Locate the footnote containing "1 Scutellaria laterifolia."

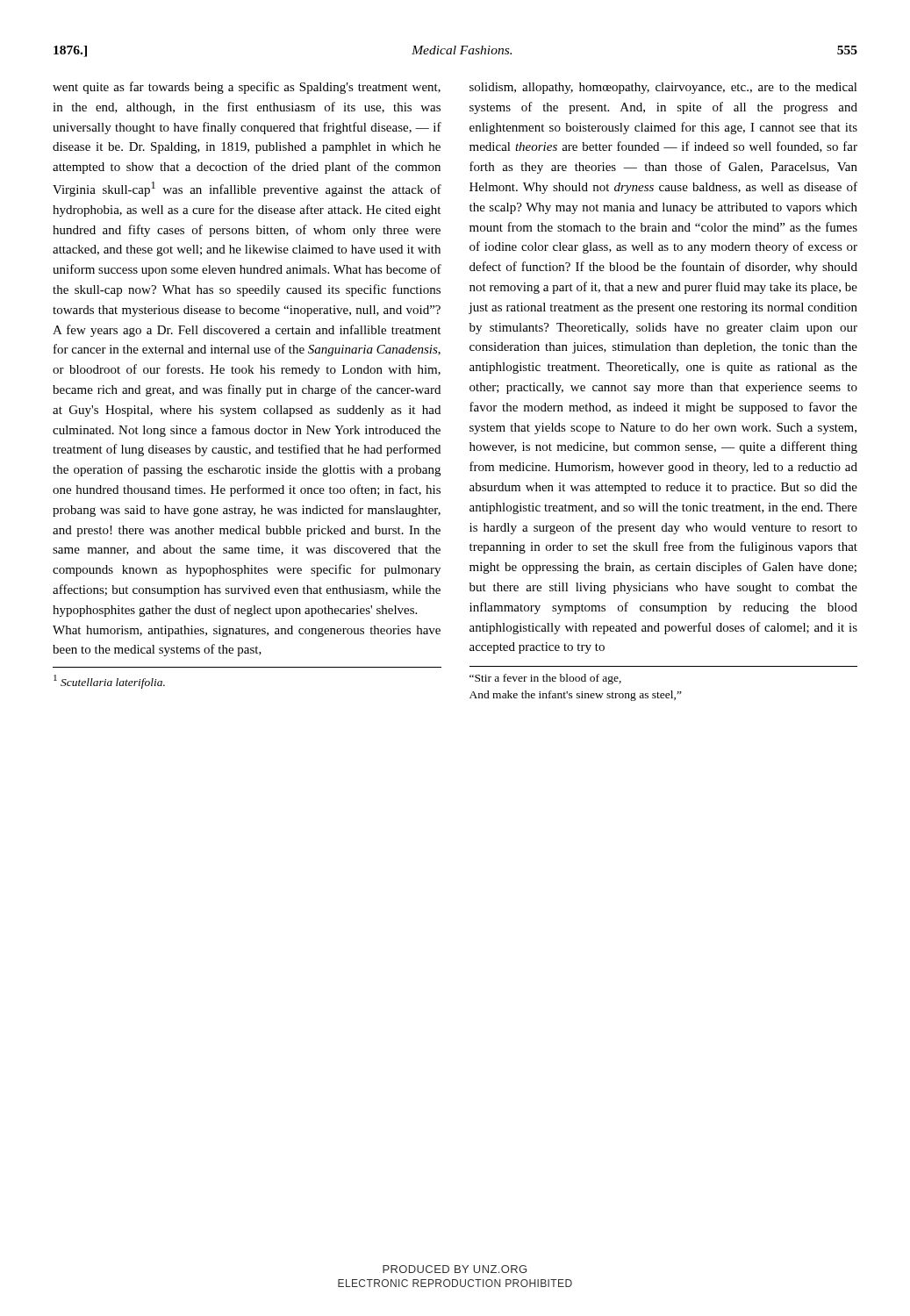point(109,680)
